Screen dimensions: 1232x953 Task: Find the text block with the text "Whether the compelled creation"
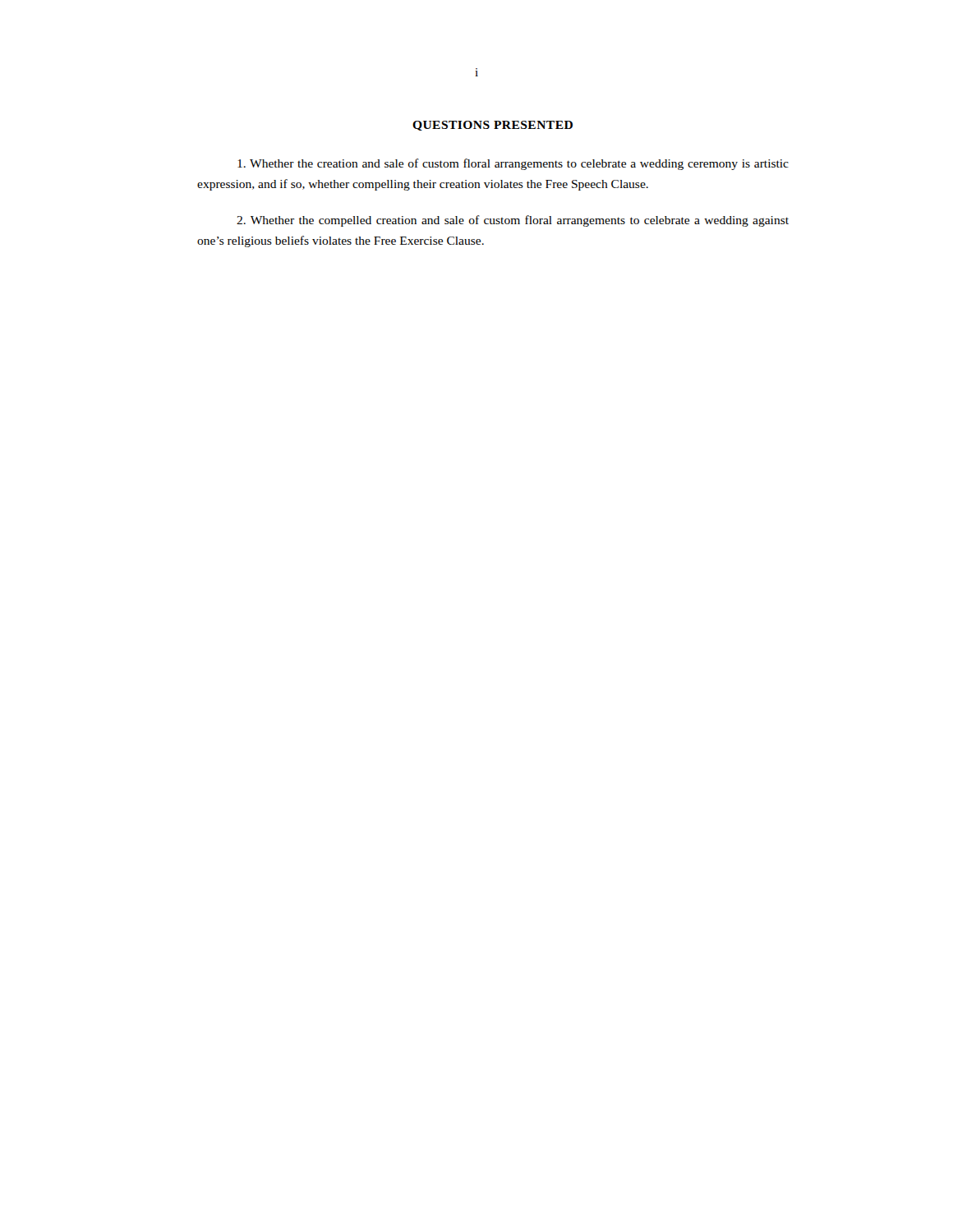[493, 230]
